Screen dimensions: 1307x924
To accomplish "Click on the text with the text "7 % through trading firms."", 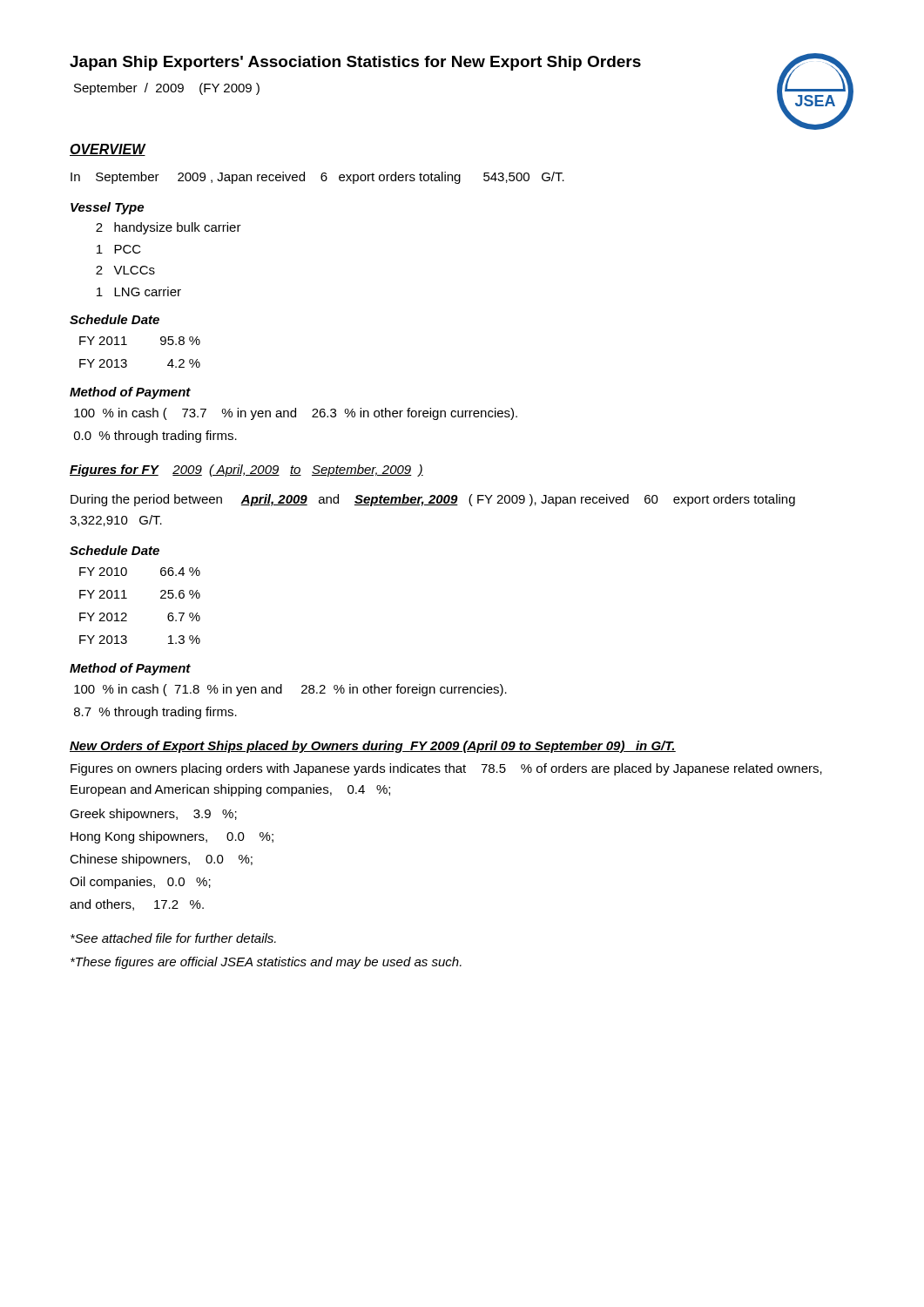I will [x=154, y=711].
